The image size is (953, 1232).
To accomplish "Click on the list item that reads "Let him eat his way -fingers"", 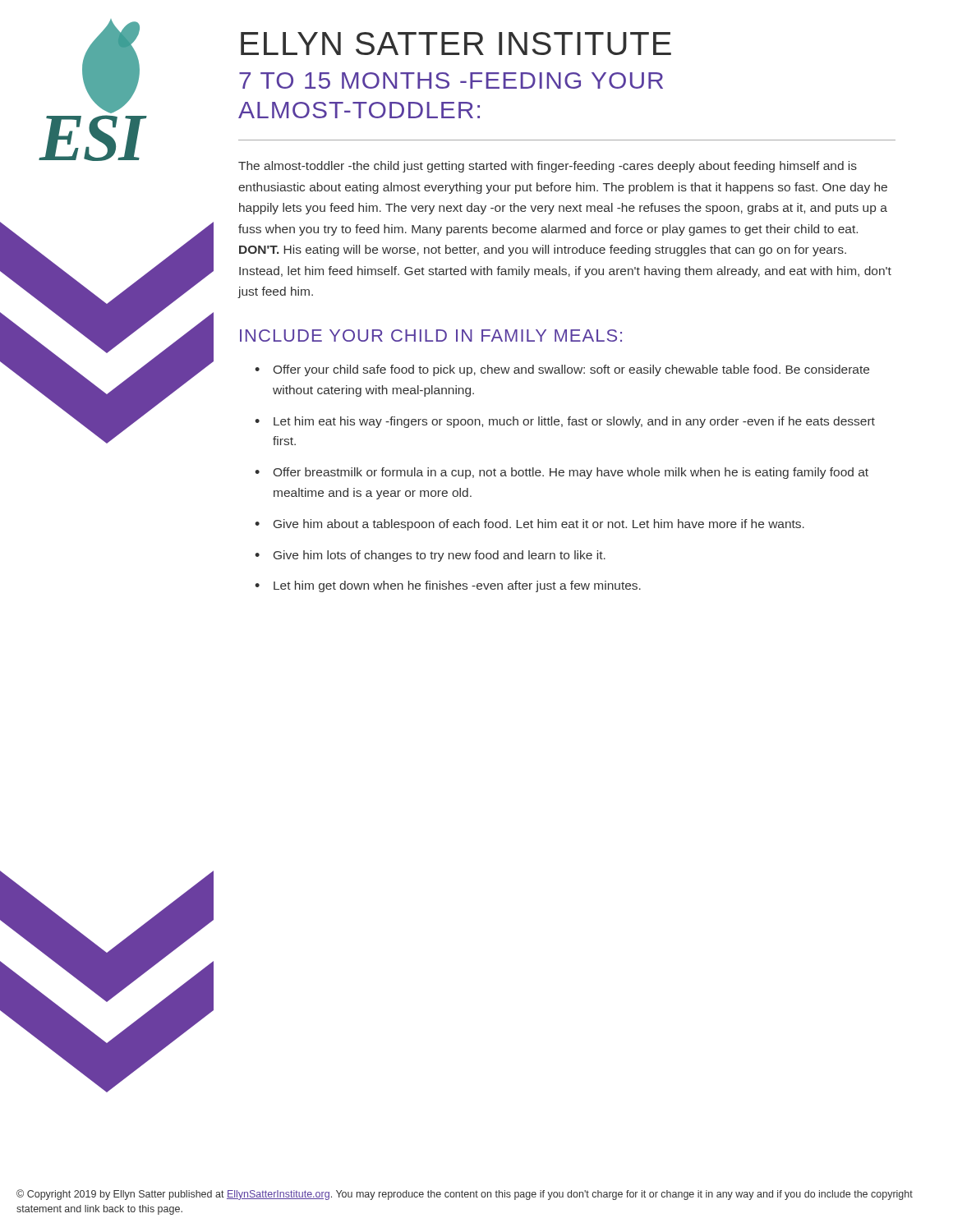I will 574,431.
